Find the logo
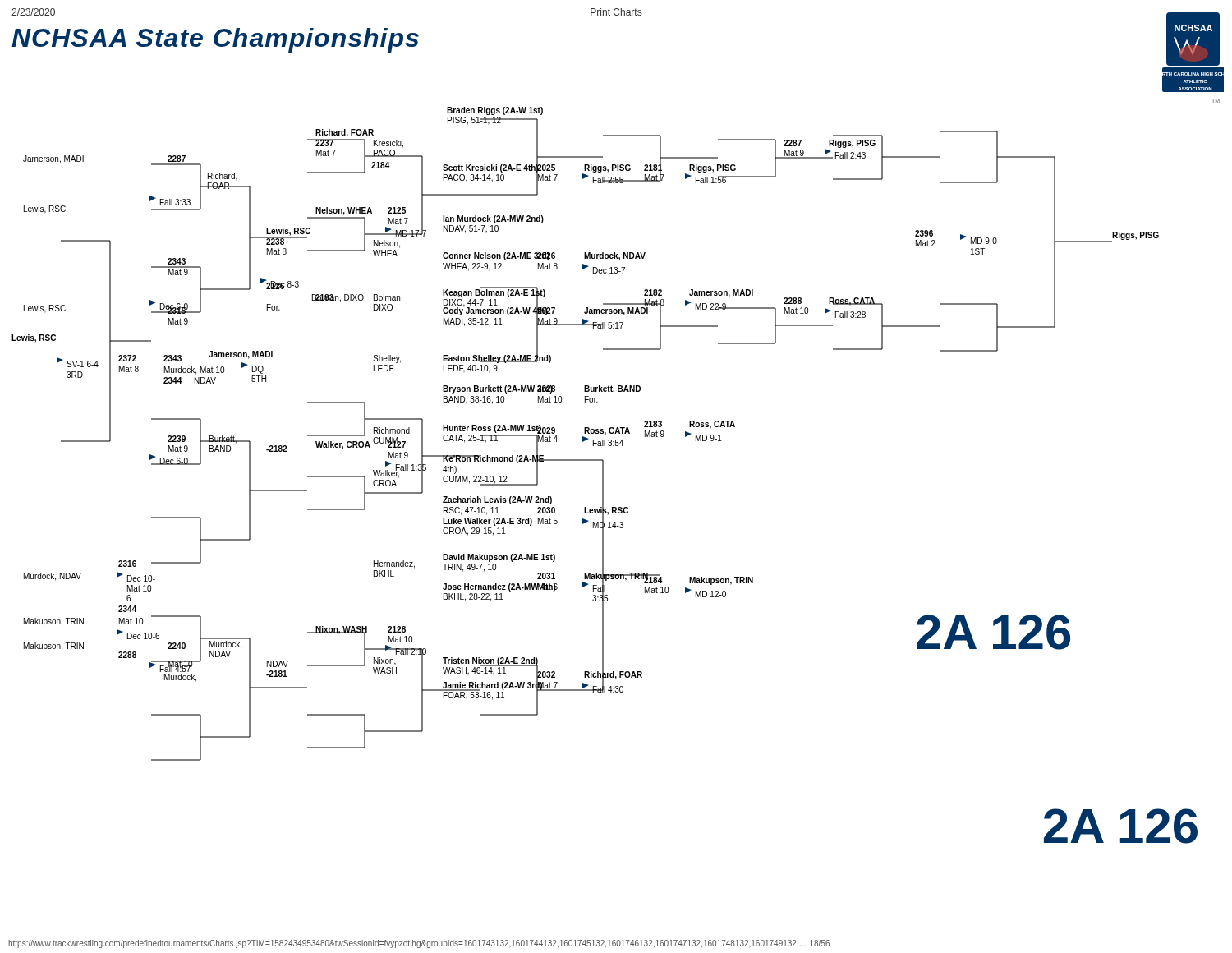The height and width of the screenshot is (953, 1232). (x=1158, y=58)
